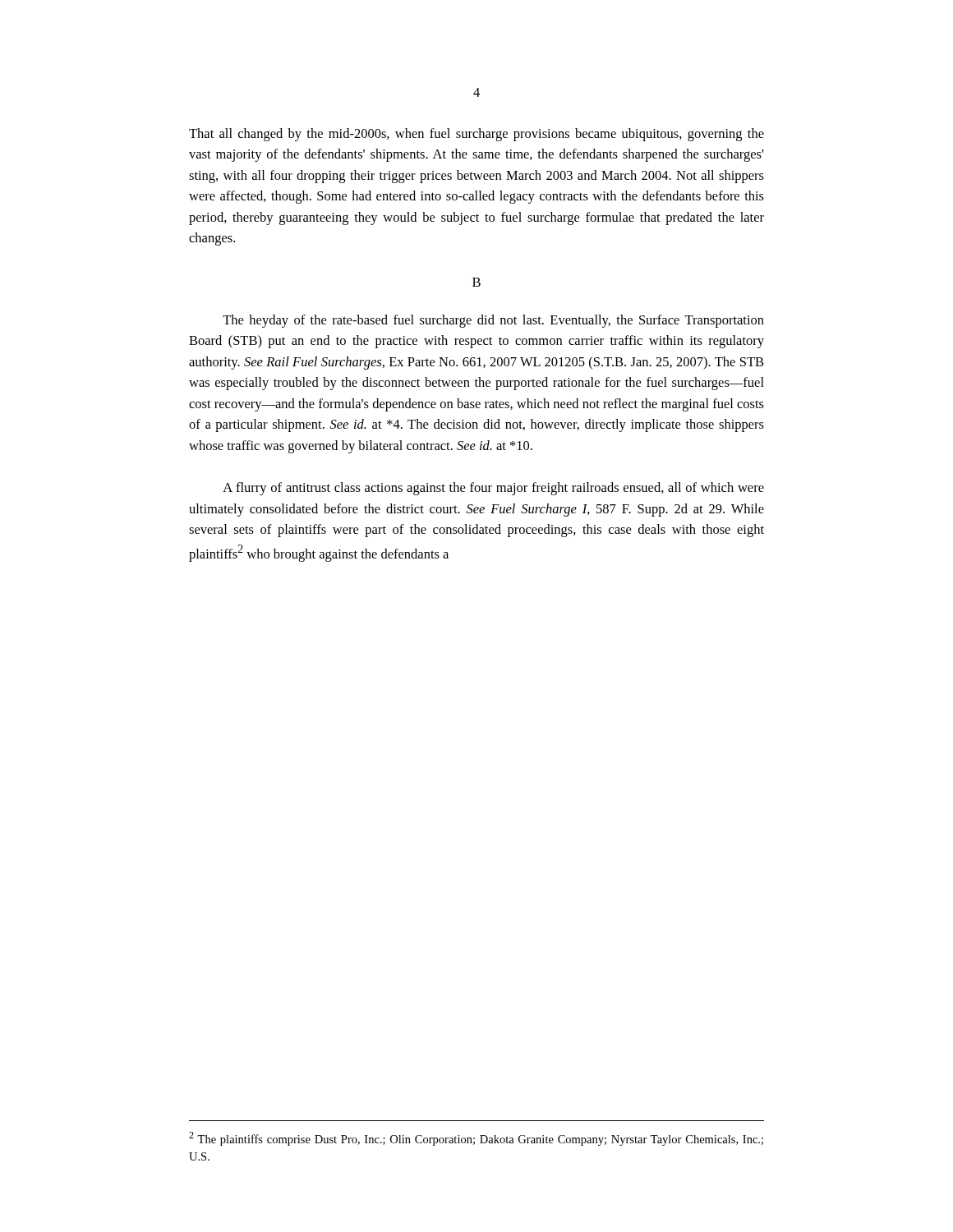Viewport: 953px width, 1232px height.
Task: Point to the passage starting "A flurry of antitrust"
Action: (476, 520)
